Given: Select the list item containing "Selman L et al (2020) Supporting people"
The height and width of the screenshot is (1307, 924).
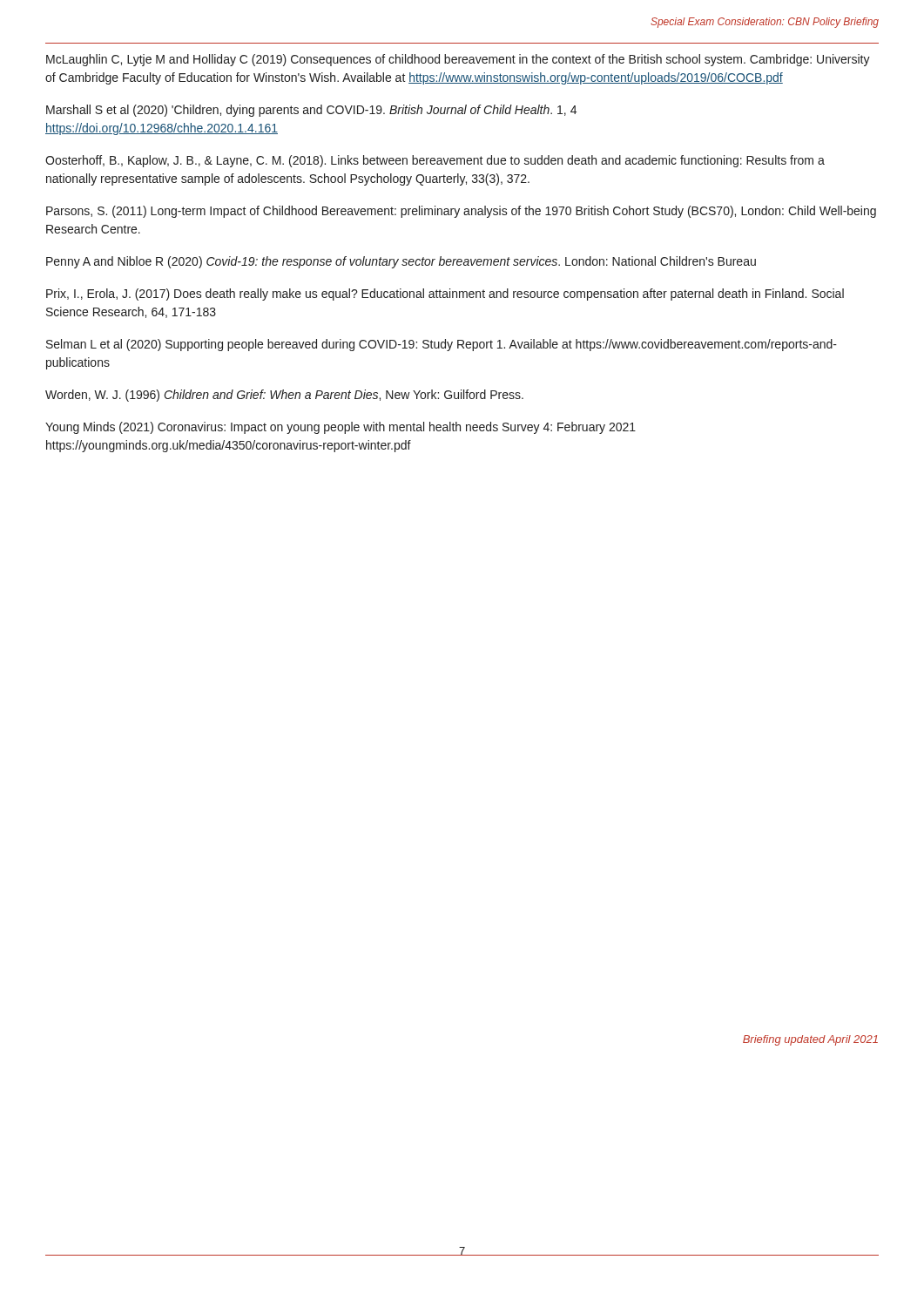Looking at the screenshot, I should coord(441,353).
